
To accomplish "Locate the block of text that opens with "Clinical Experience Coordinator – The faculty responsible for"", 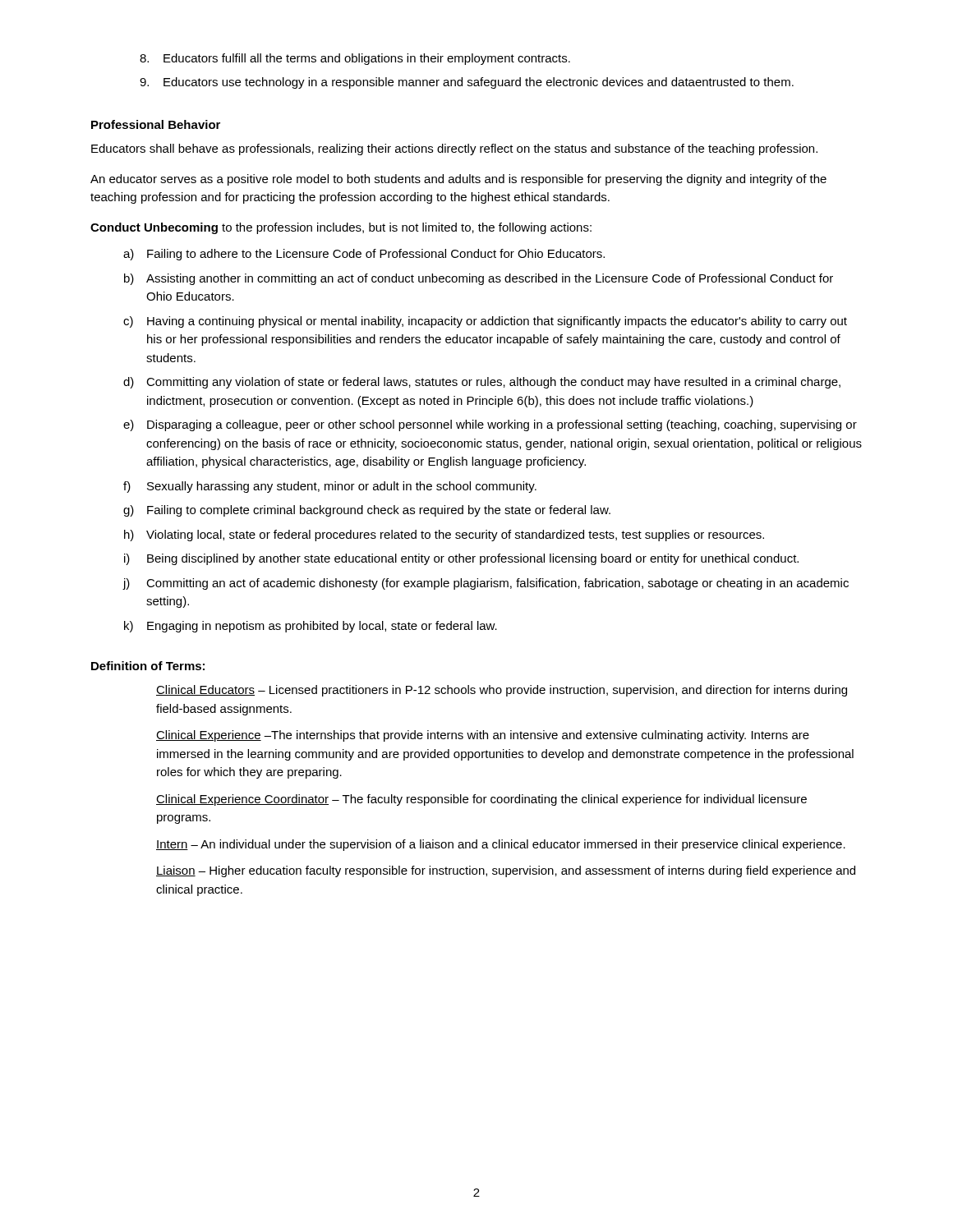I will 482,808.
